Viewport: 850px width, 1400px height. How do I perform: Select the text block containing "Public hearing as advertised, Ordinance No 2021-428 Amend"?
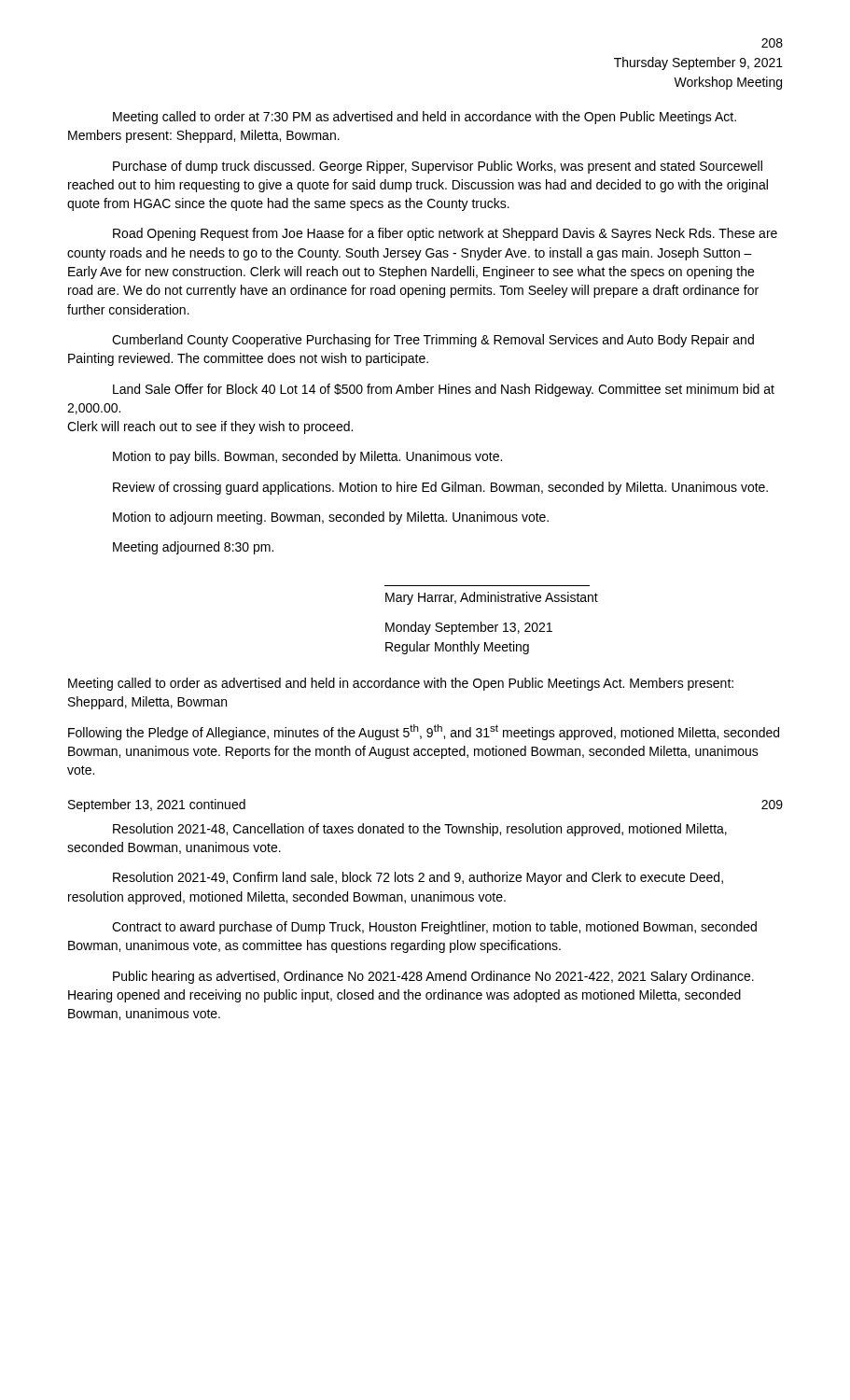pos(425,995)
